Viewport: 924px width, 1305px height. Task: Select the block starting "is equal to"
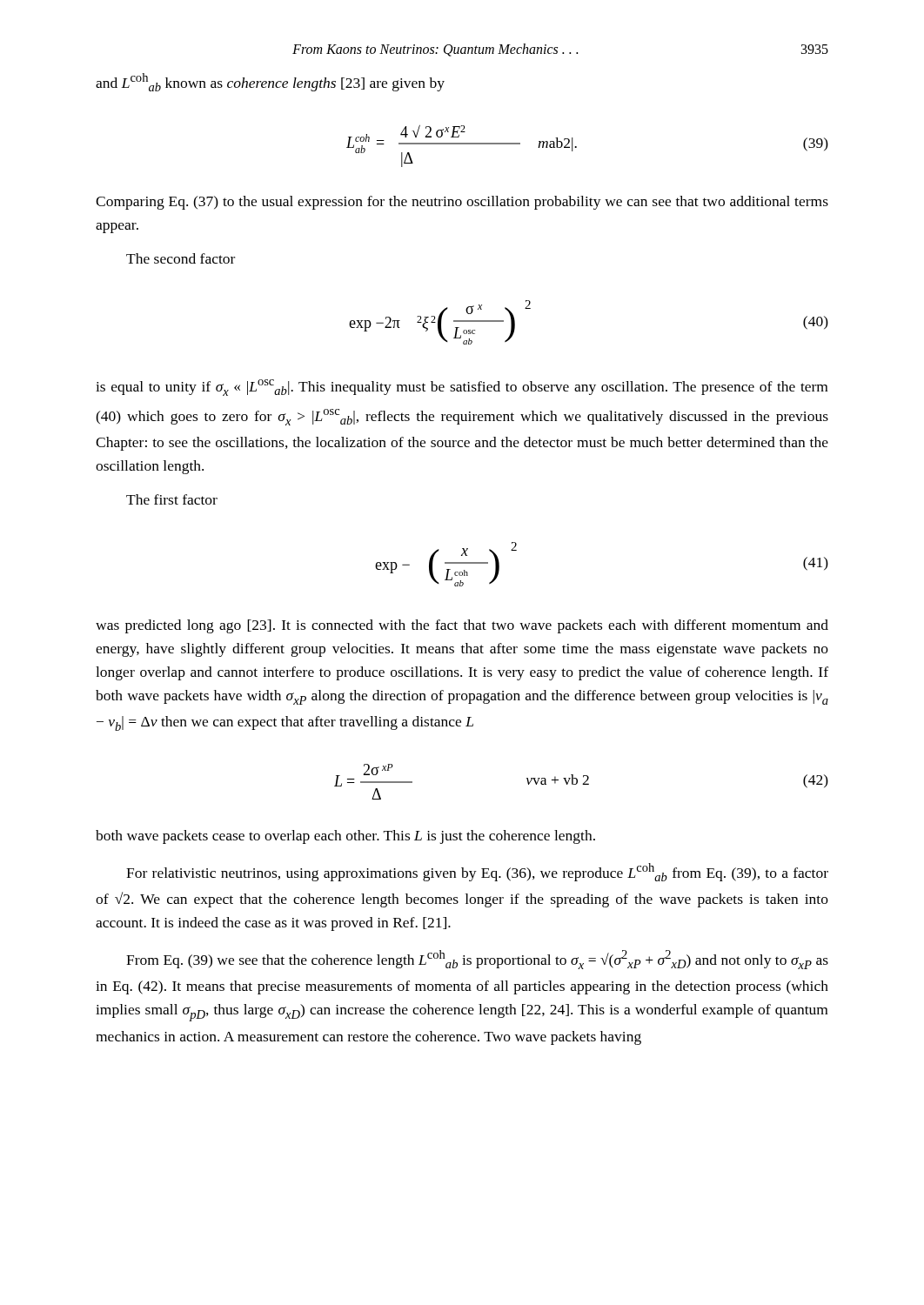462,442
